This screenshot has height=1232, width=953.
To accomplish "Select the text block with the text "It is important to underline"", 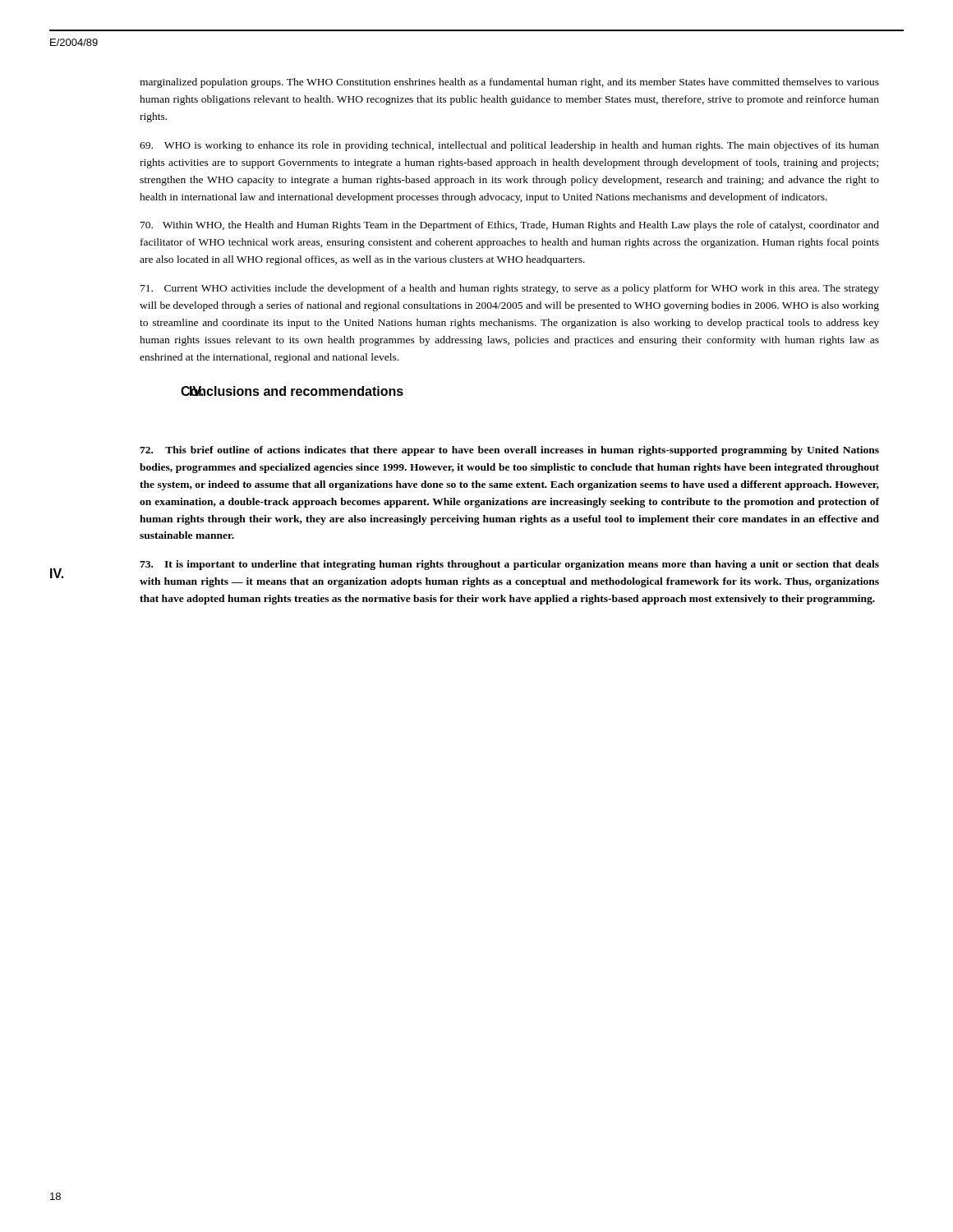I will (509, 581).
